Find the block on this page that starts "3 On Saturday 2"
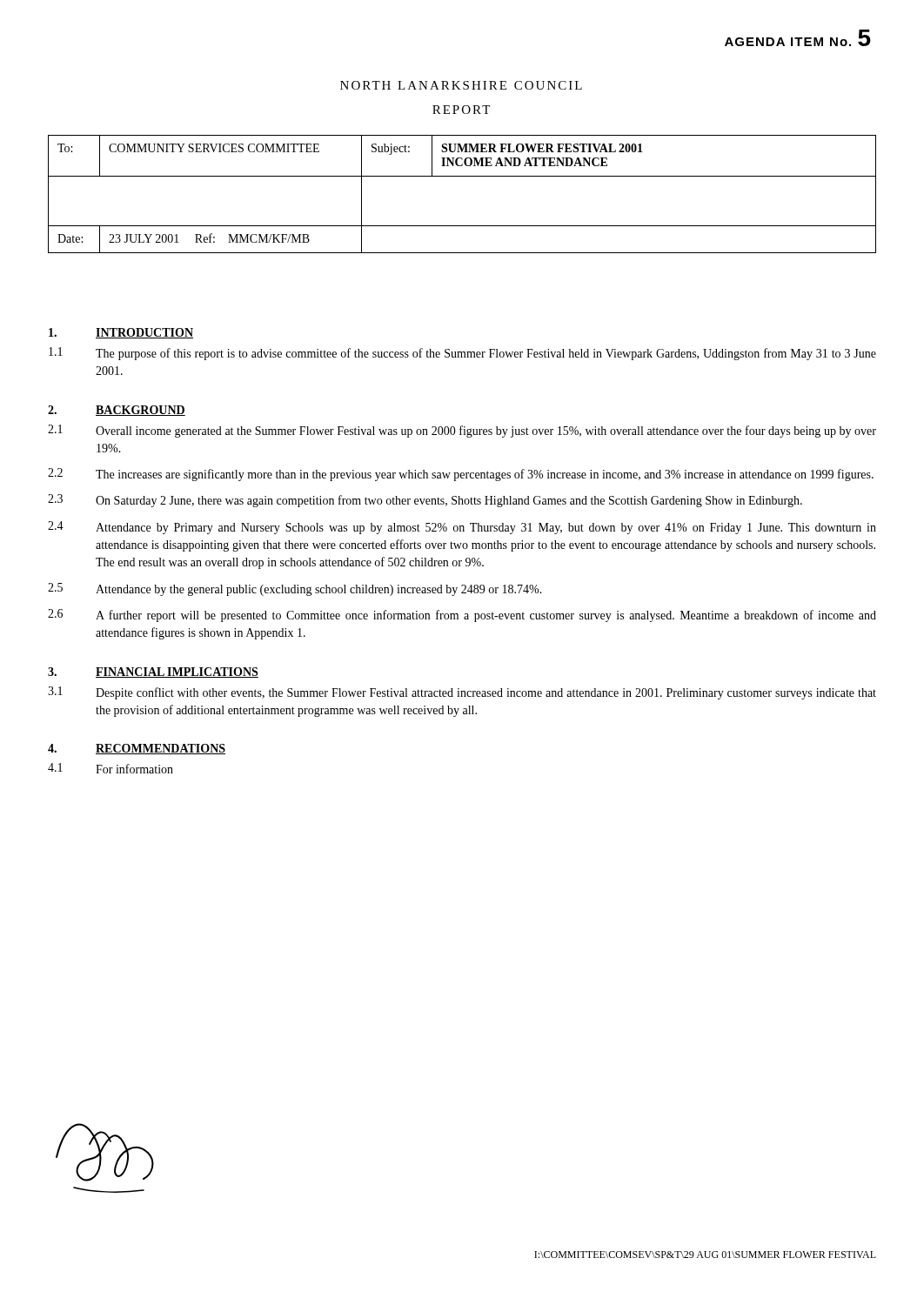 point(425,502)
